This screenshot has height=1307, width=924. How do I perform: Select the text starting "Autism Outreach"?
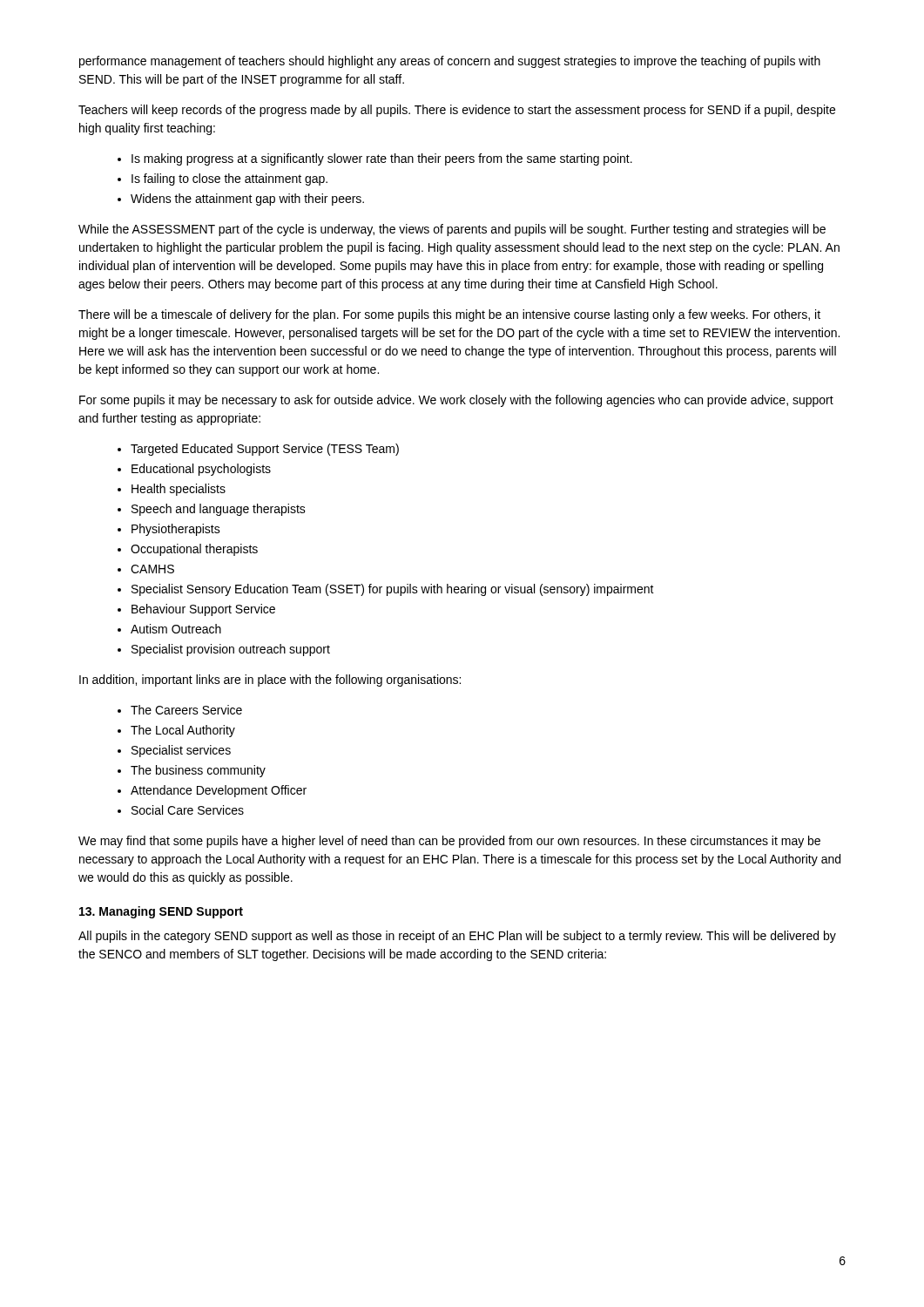click(176, 629)
